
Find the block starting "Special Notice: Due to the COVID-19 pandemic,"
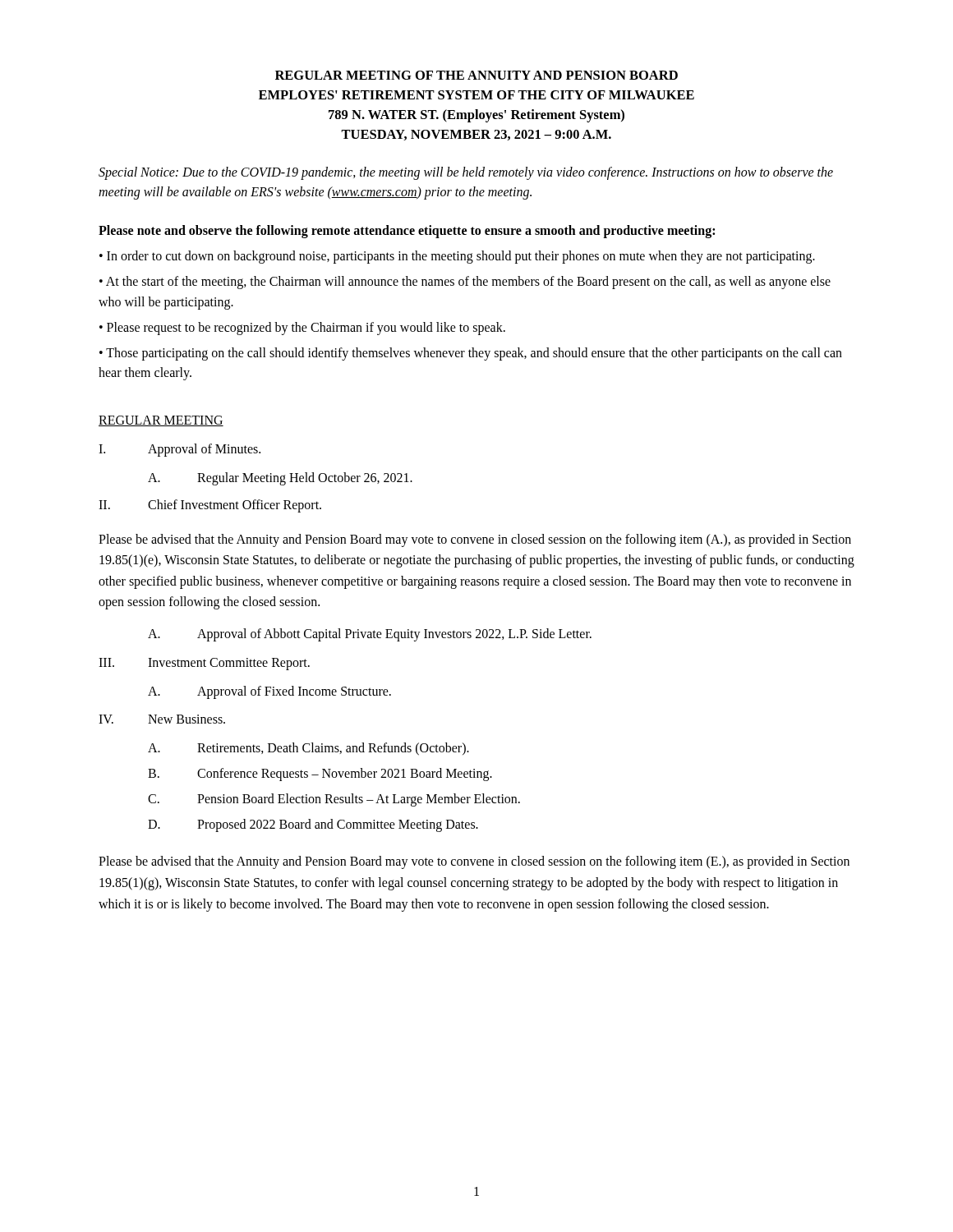(x=466, y=182)
